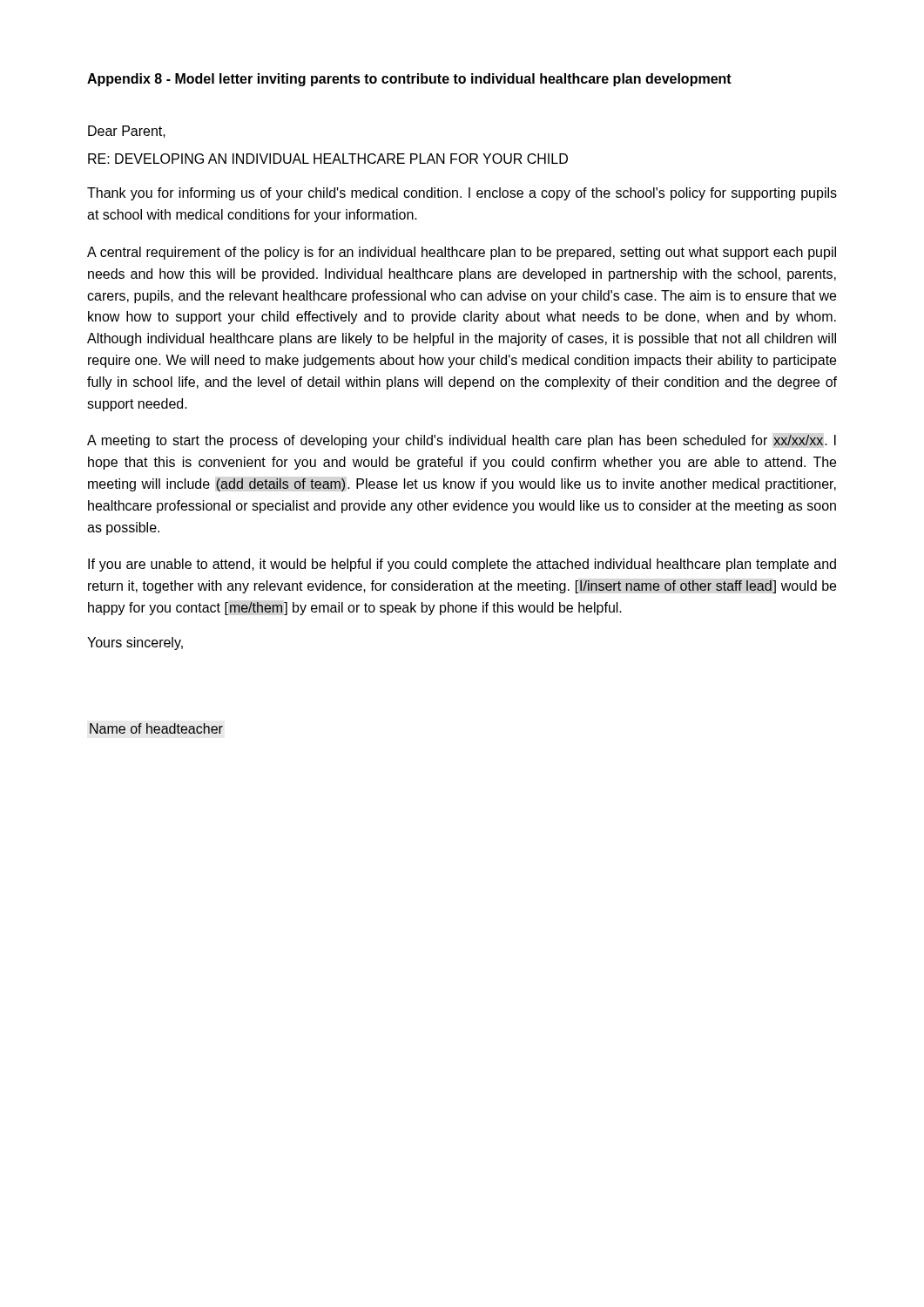Locate the text block that says "A meeting to start the process"
Screen dimensions: 1307x924
pyautogui.click(x=462, y=484)
